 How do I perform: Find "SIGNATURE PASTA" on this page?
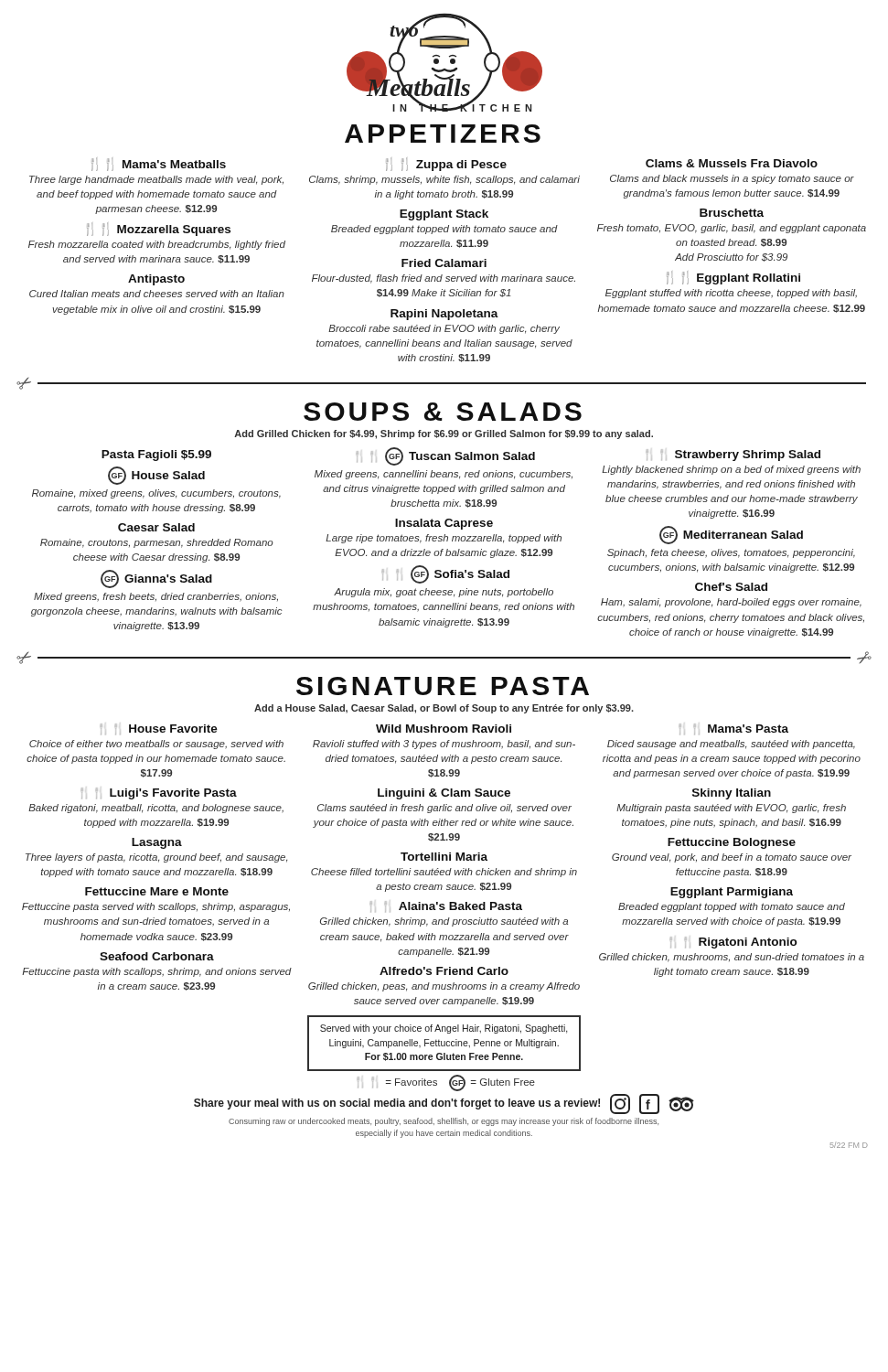click(444, 685)
